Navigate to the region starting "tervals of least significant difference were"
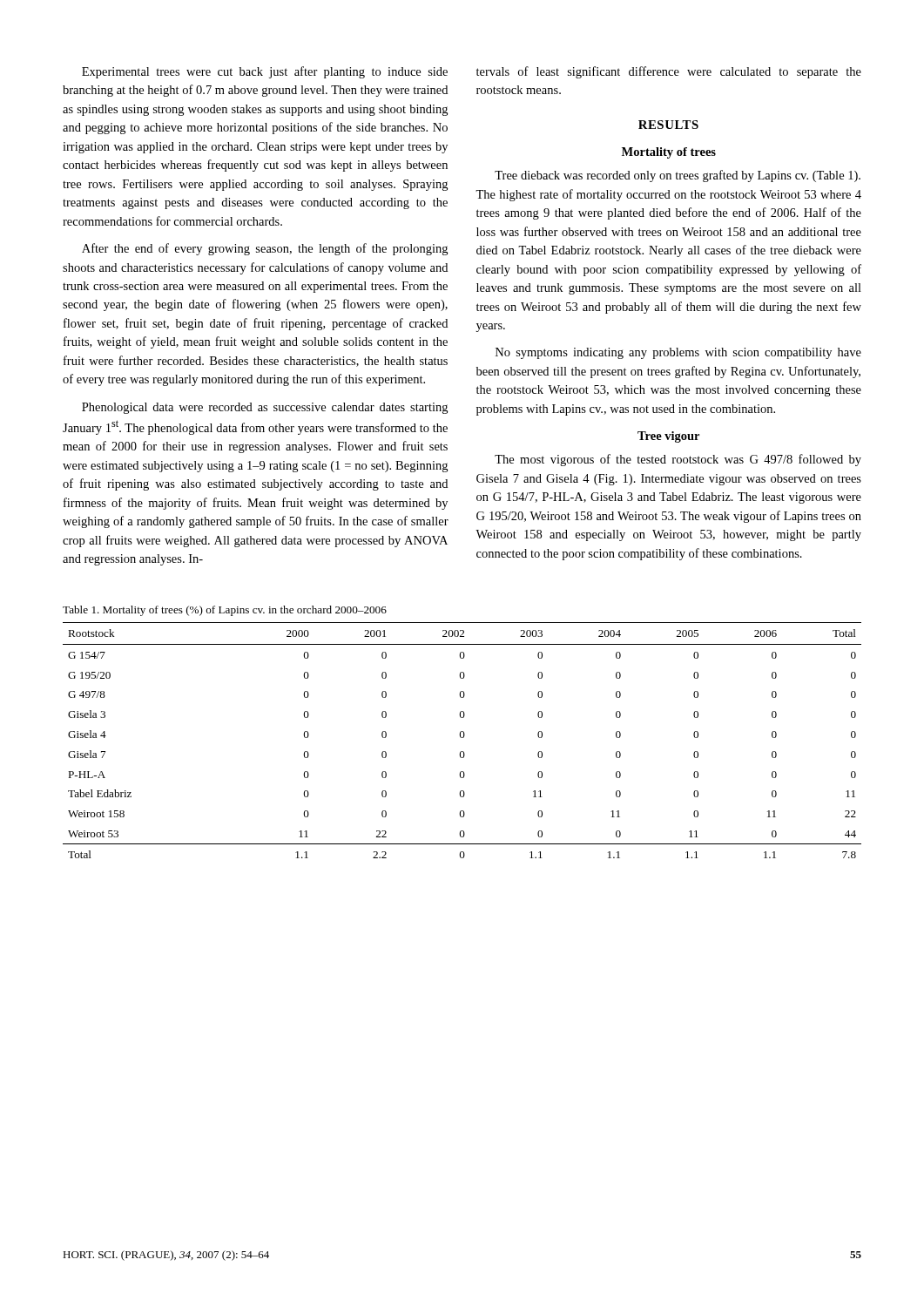Viewport: 924px width, 1307px height. click(669, 81)
